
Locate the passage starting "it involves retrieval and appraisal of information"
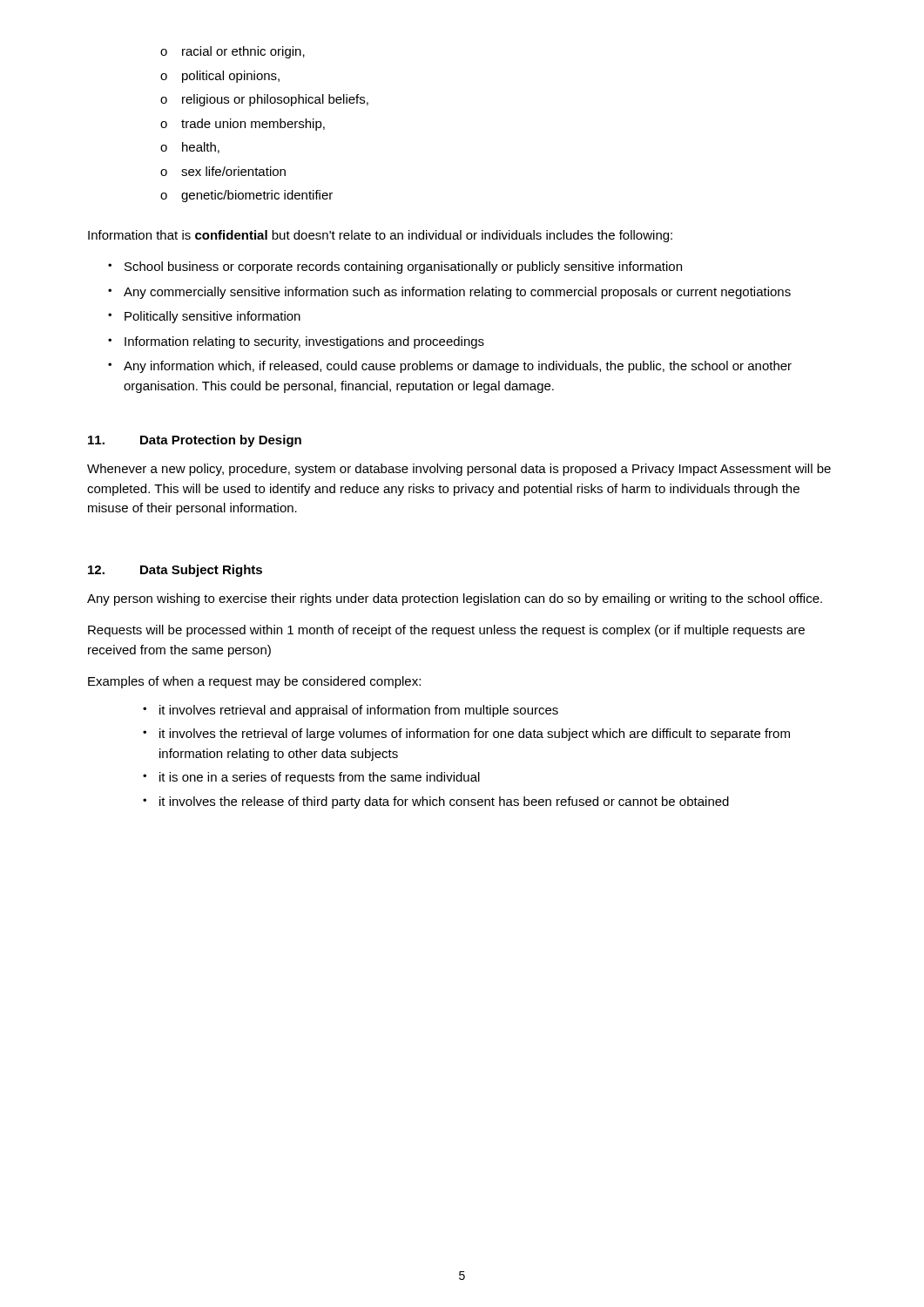point(488,710)
